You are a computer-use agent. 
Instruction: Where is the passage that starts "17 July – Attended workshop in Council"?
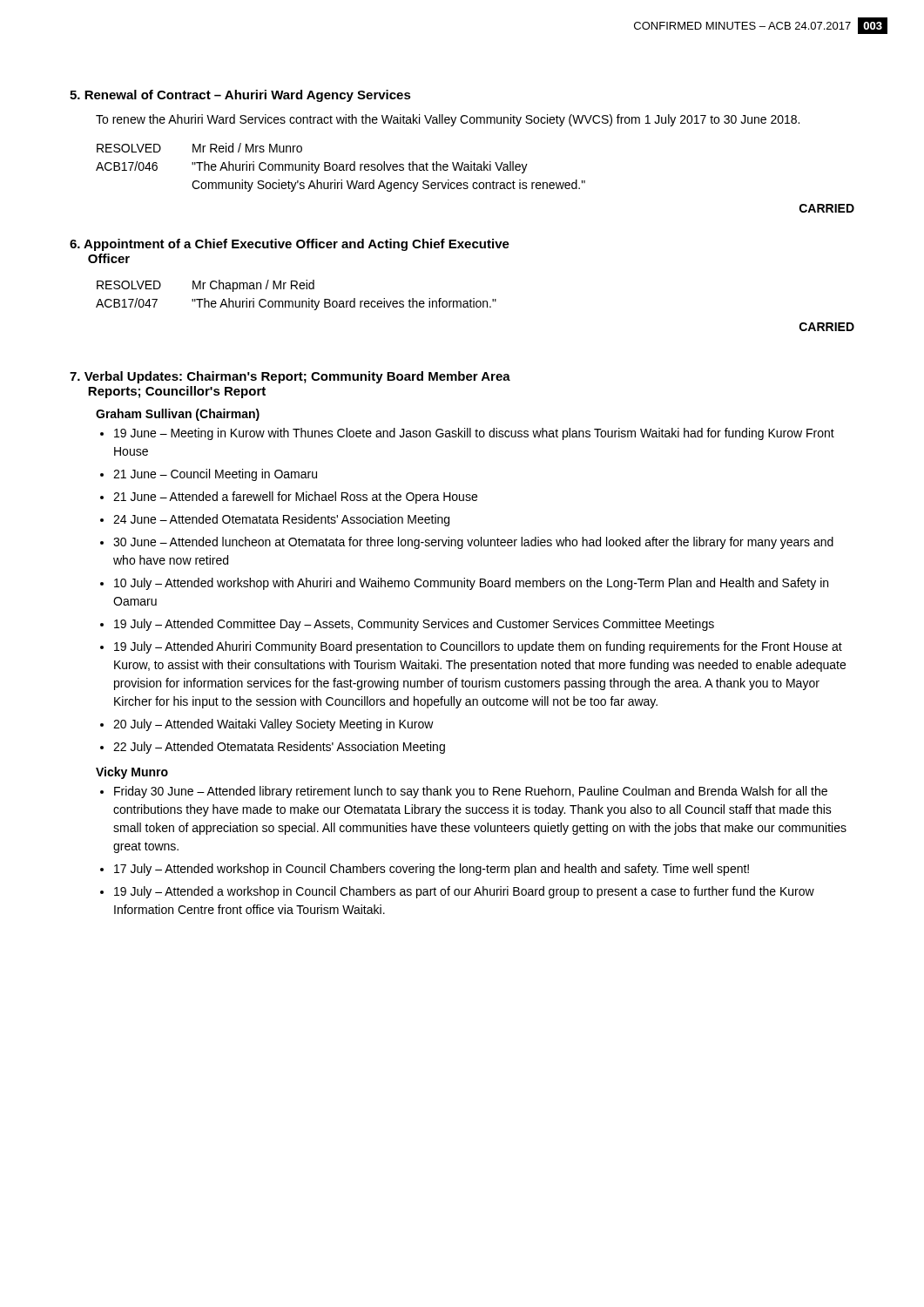tap(432, 869)
